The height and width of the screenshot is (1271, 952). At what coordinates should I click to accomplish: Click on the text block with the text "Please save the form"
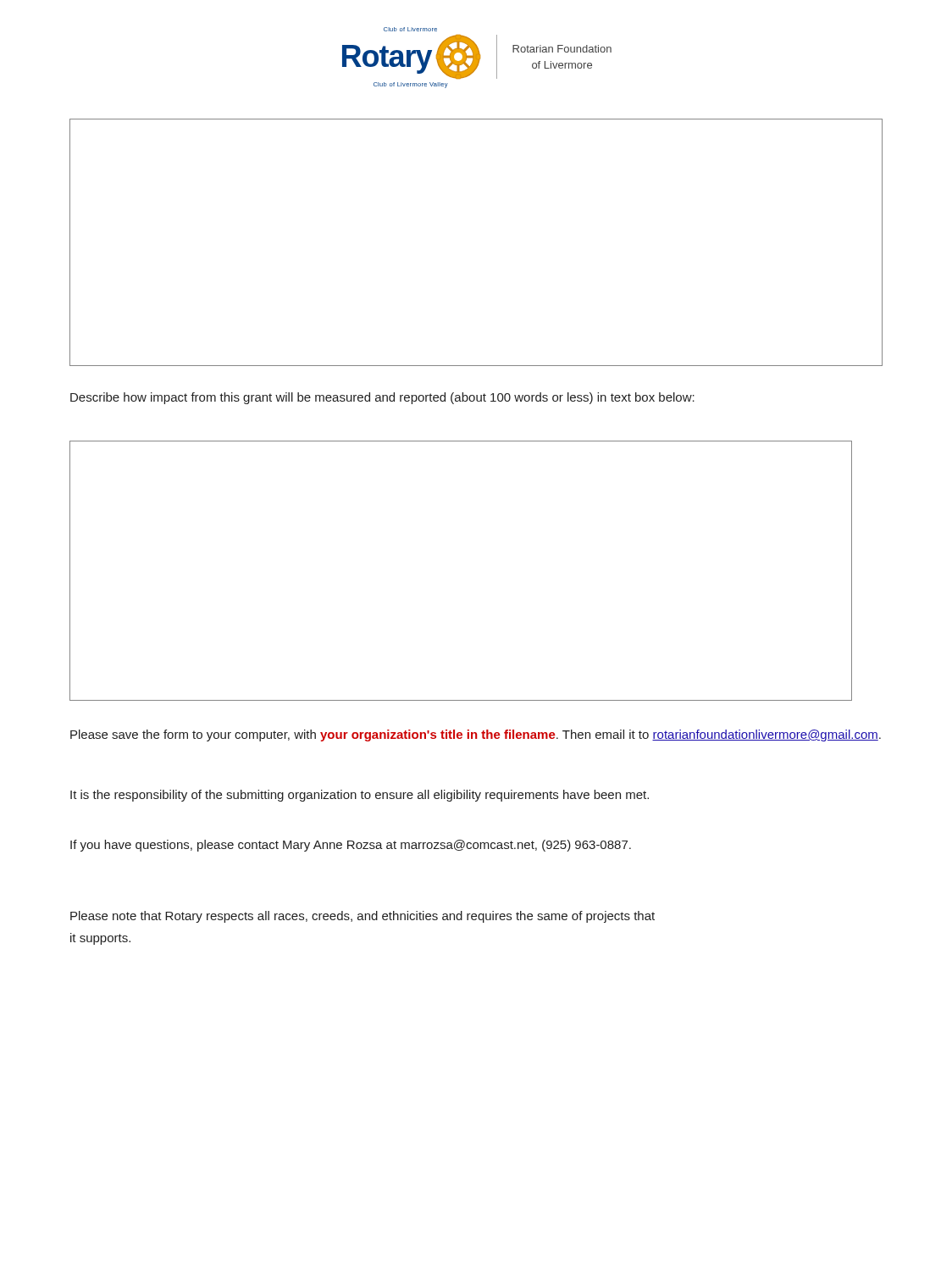[476, 734]
